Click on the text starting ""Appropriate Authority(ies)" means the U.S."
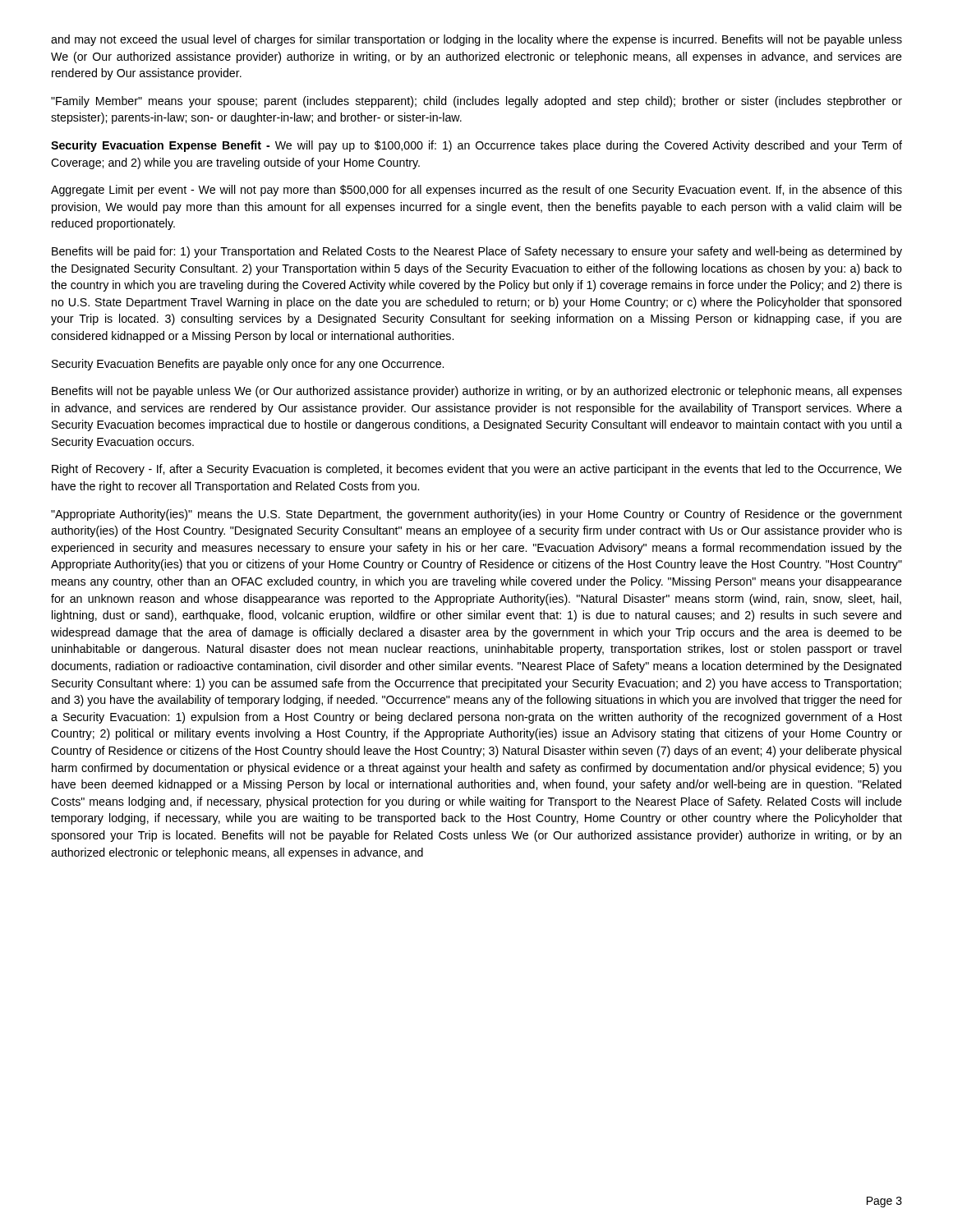 tap(476, 683)
